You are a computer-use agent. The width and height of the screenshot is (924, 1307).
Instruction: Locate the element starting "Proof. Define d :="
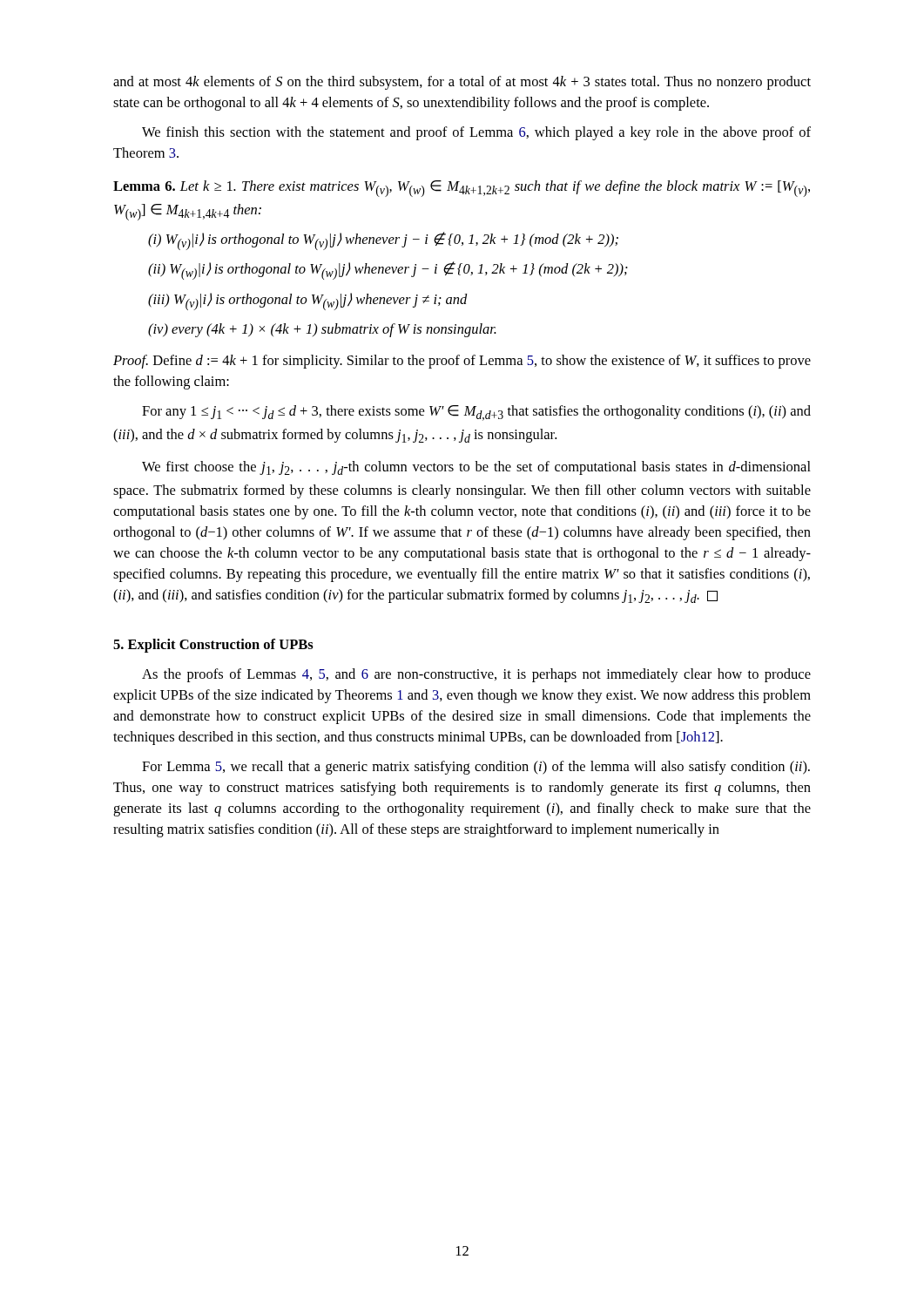click(462, 371)
